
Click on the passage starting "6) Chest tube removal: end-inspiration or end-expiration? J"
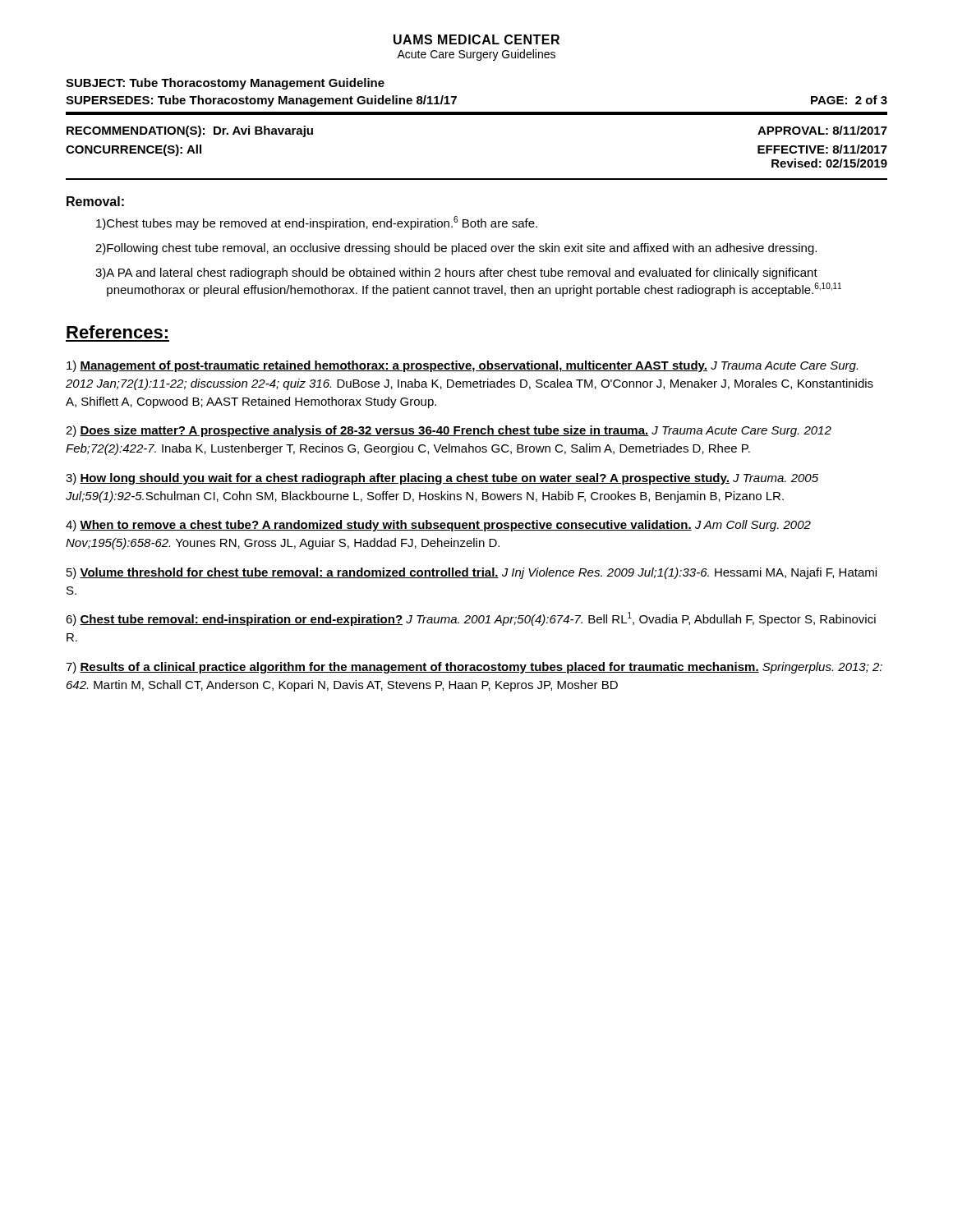[476, 628]
